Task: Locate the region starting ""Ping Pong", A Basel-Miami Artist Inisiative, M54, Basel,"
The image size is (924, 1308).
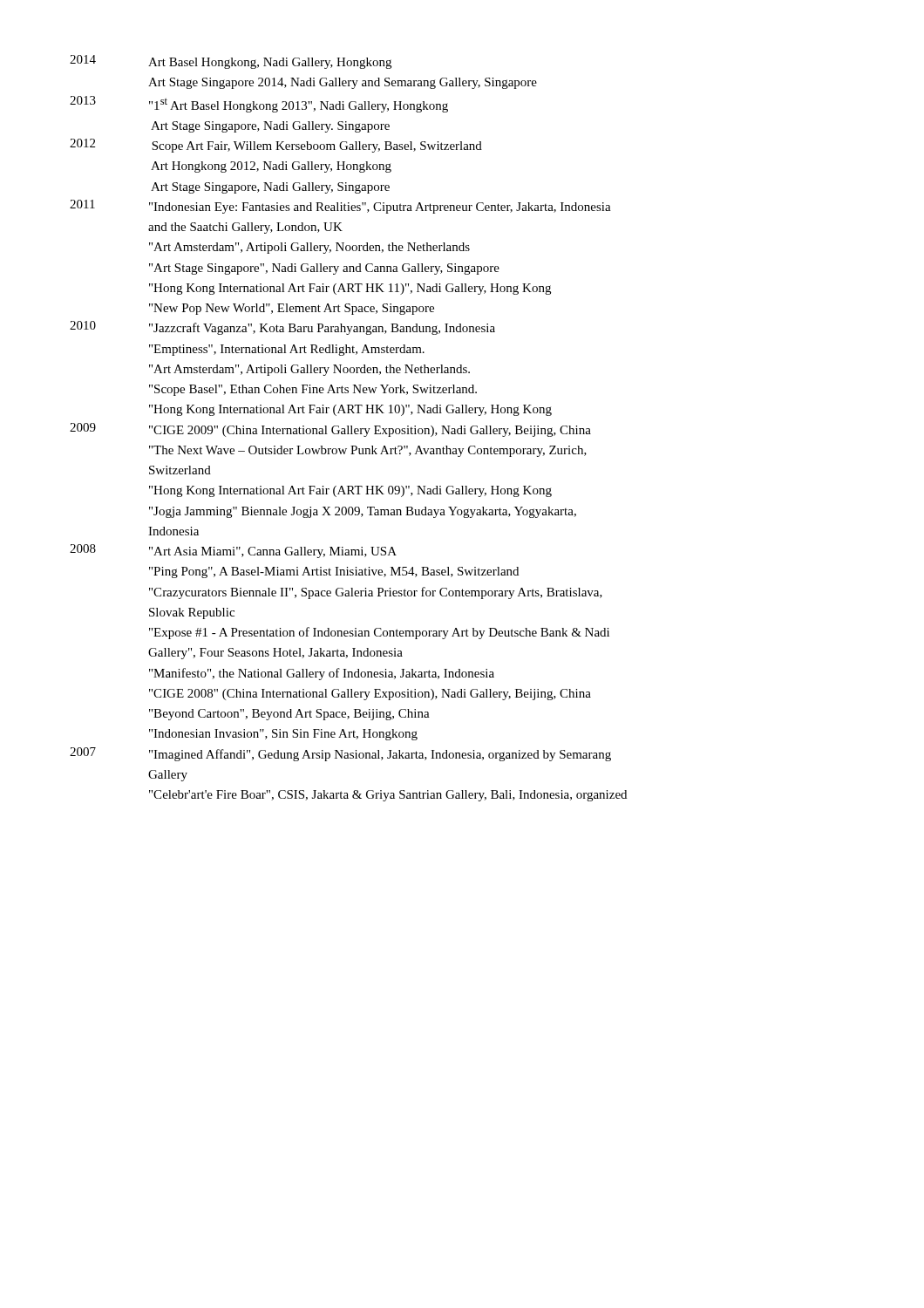Action: 462,572
